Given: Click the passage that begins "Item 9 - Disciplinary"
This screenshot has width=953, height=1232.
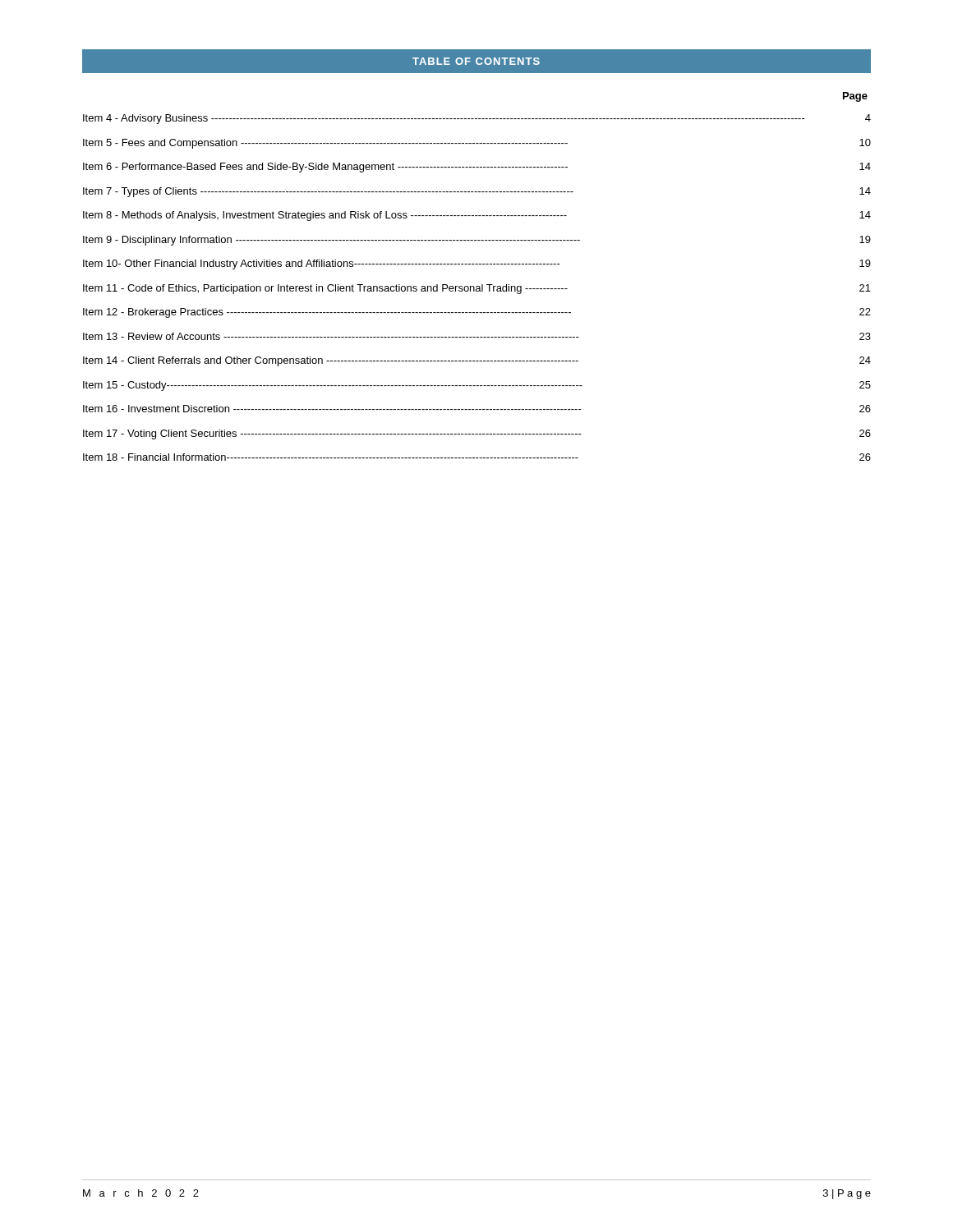Looking at the screenshot, I should tap(476, 239).
